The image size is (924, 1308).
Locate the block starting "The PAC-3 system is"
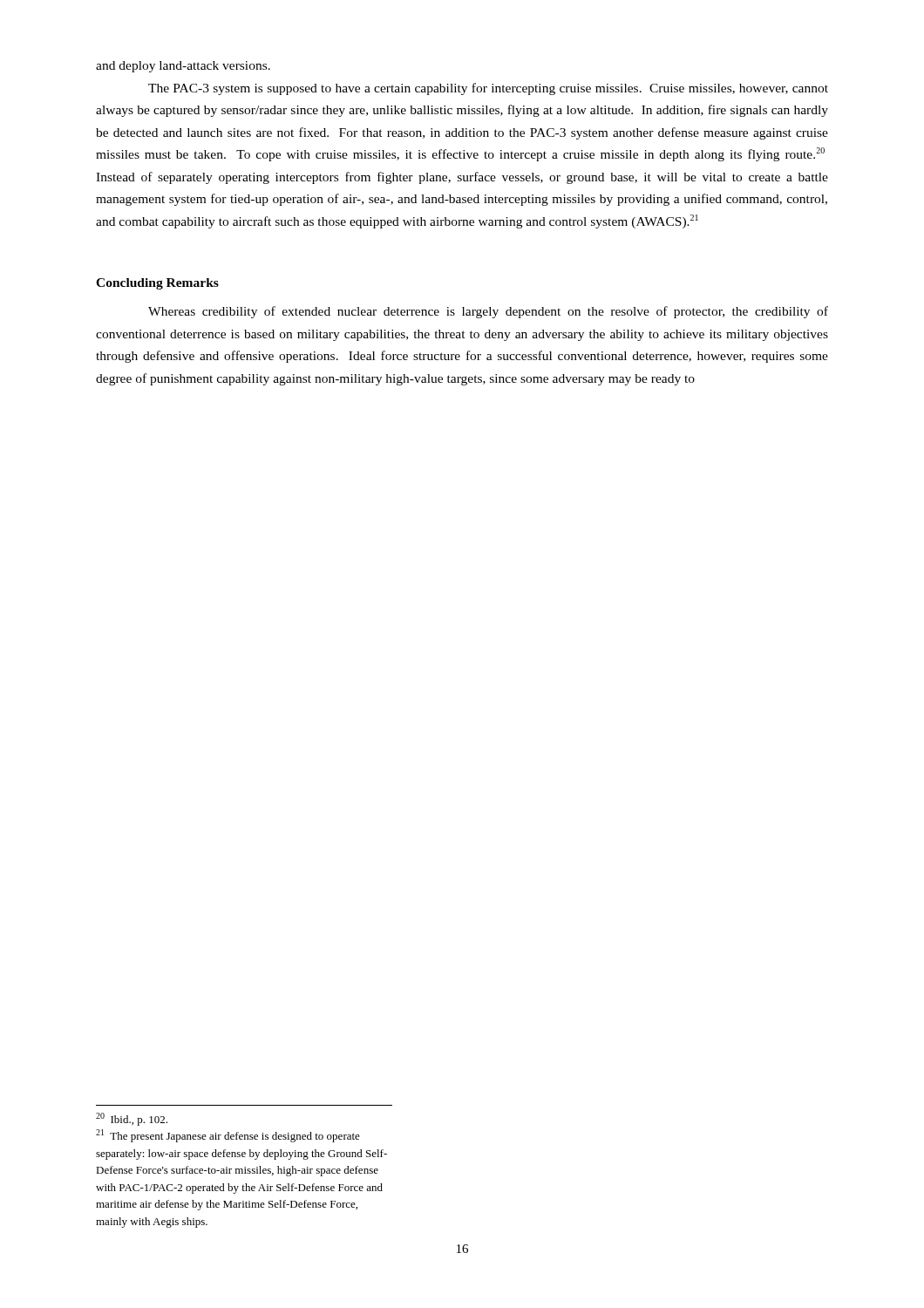(462, 154)
